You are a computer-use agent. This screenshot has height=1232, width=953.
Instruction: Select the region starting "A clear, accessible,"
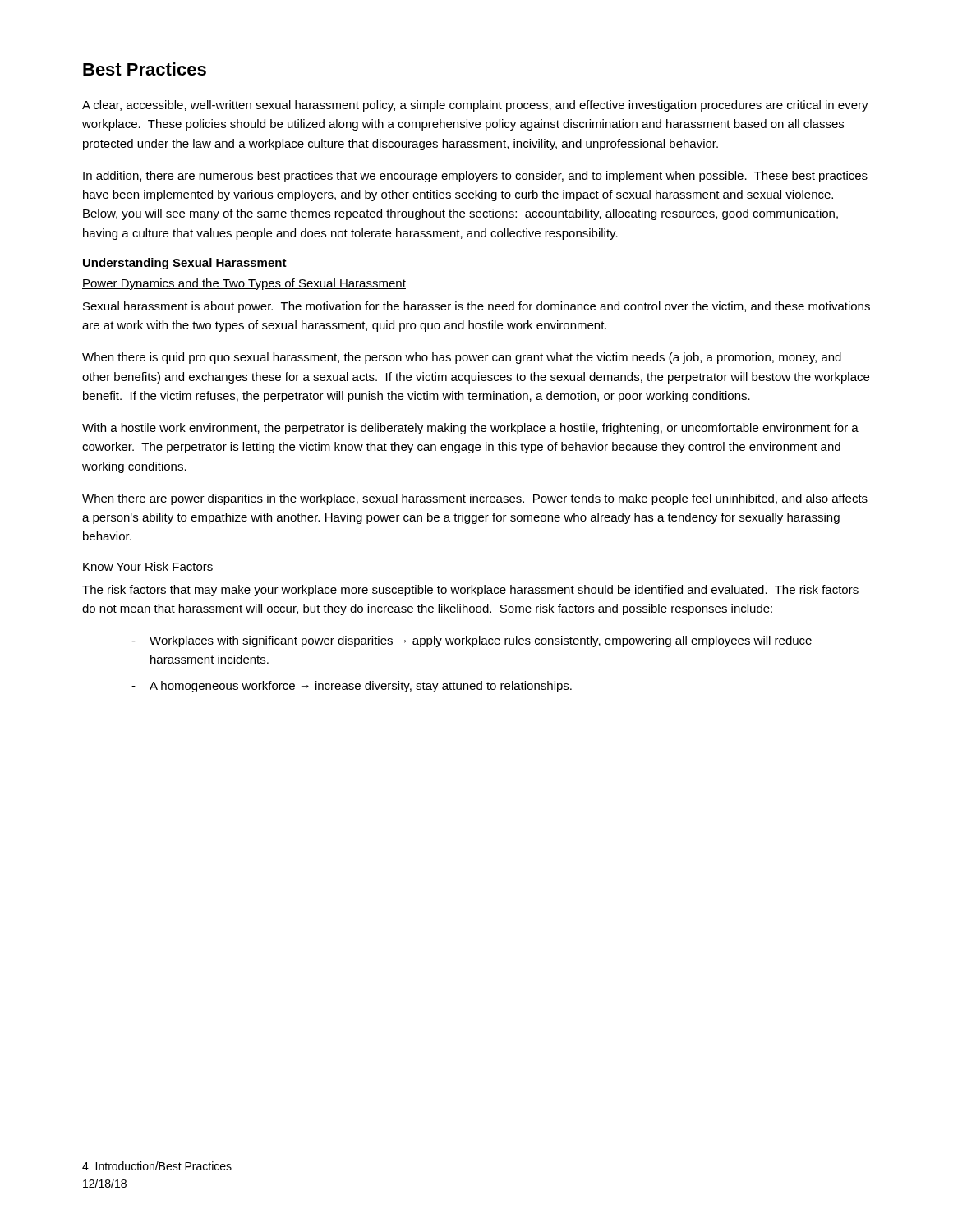[475, 124]
